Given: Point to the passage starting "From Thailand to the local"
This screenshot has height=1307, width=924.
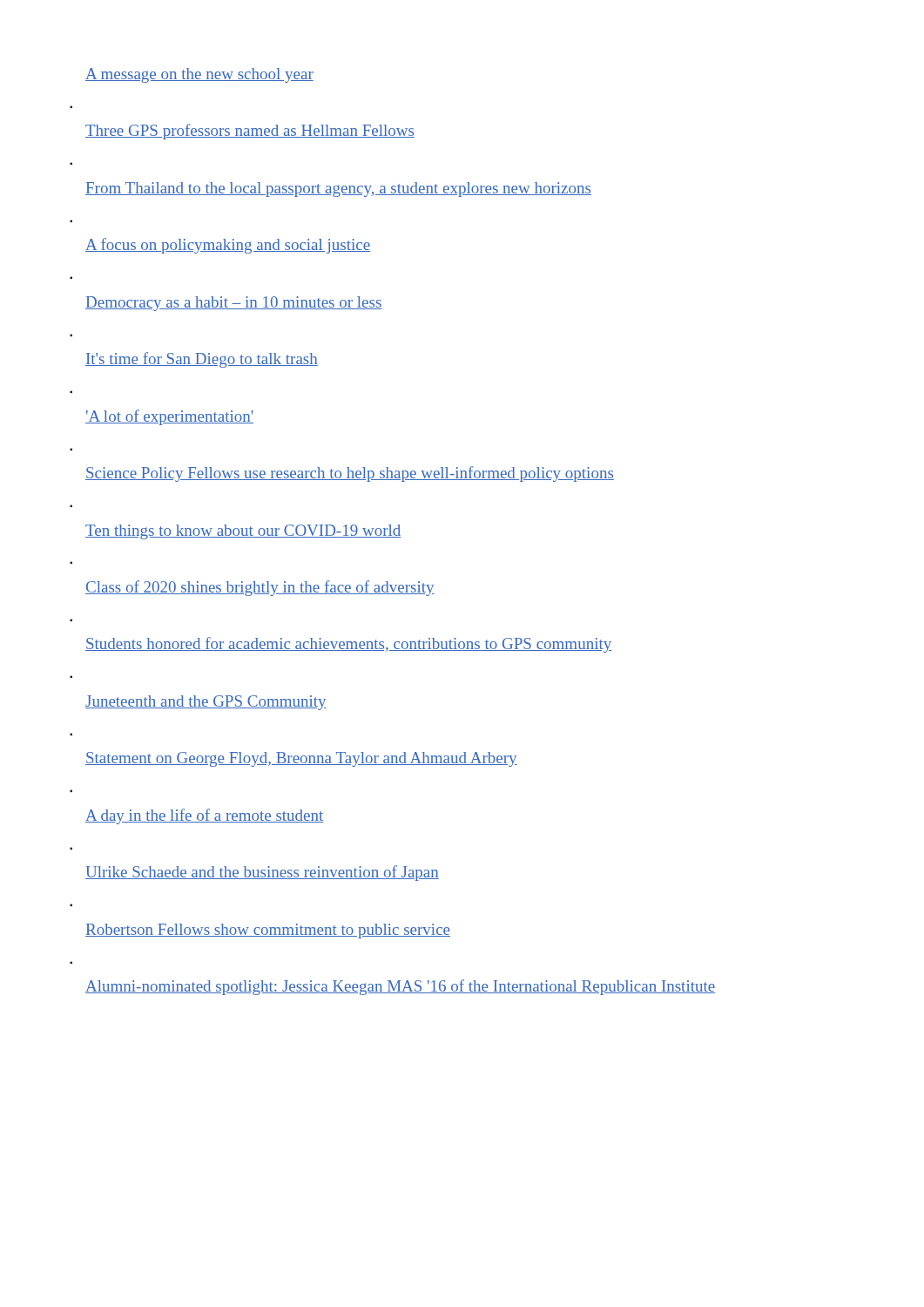Looking at the screenshot, I should click(x=338, y=188).
